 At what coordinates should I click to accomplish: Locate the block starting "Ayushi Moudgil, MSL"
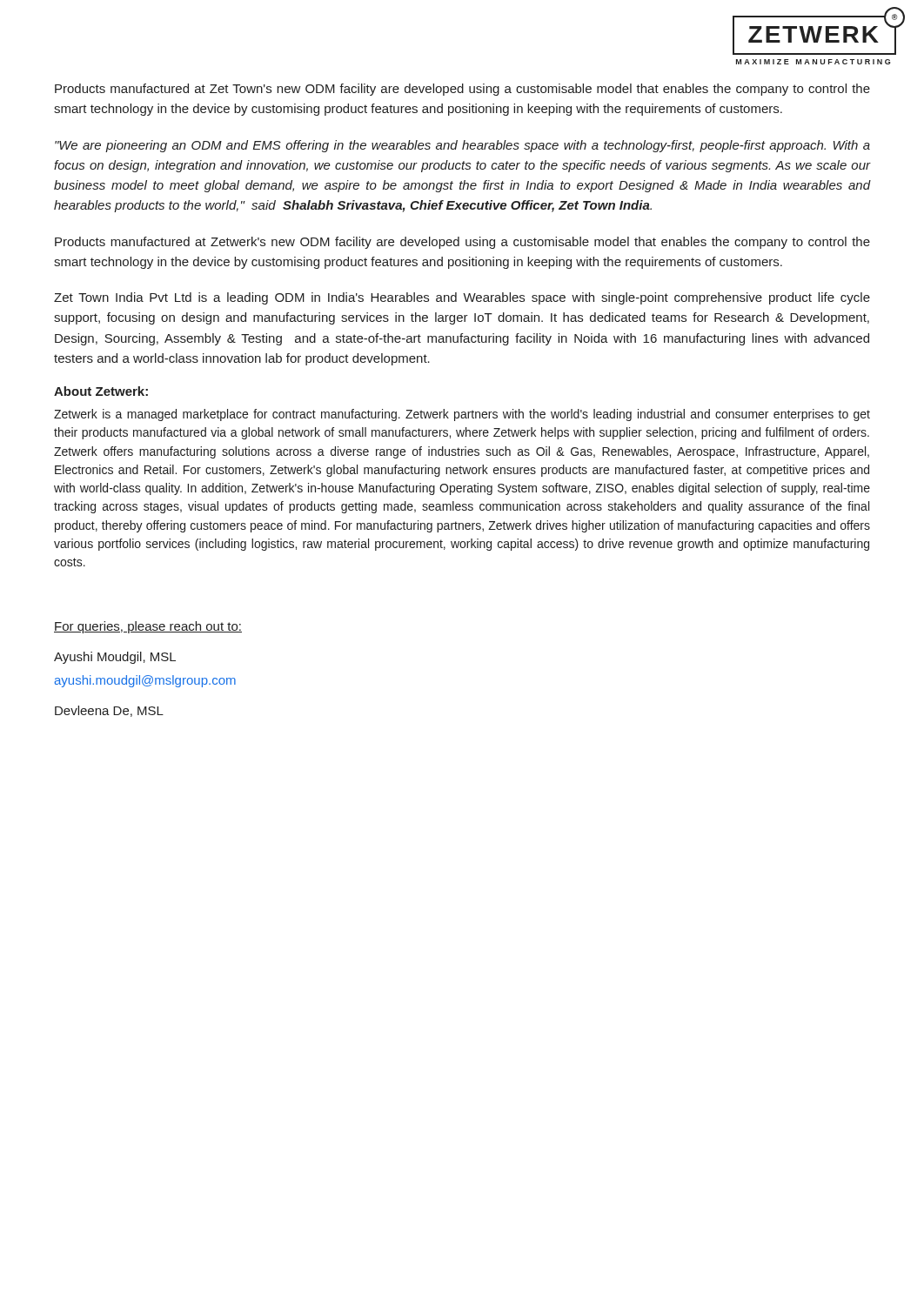point(115,657)
